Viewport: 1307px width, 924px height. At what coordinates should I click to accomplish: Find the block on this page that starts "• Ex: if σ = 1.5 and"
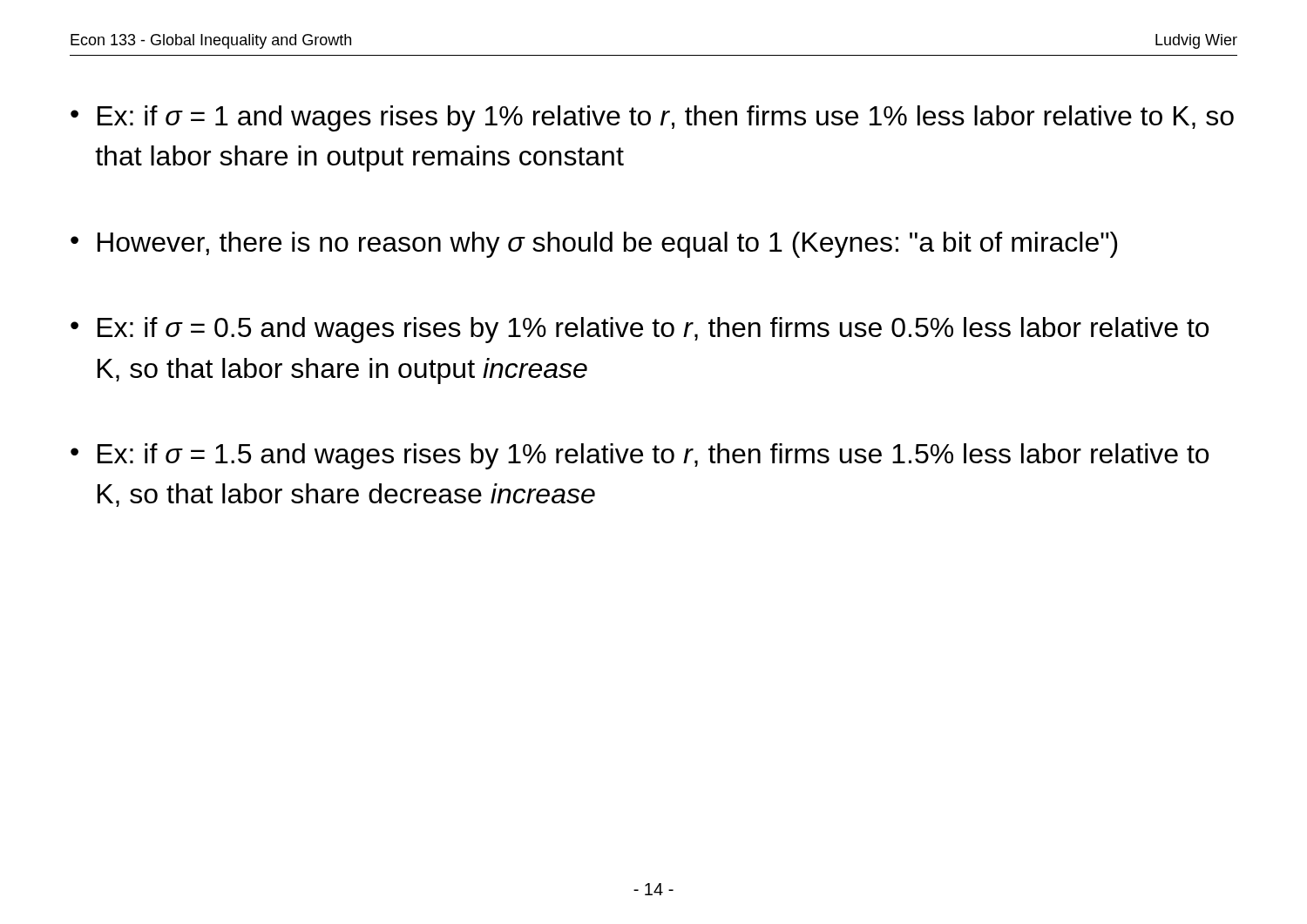[654, 474]
